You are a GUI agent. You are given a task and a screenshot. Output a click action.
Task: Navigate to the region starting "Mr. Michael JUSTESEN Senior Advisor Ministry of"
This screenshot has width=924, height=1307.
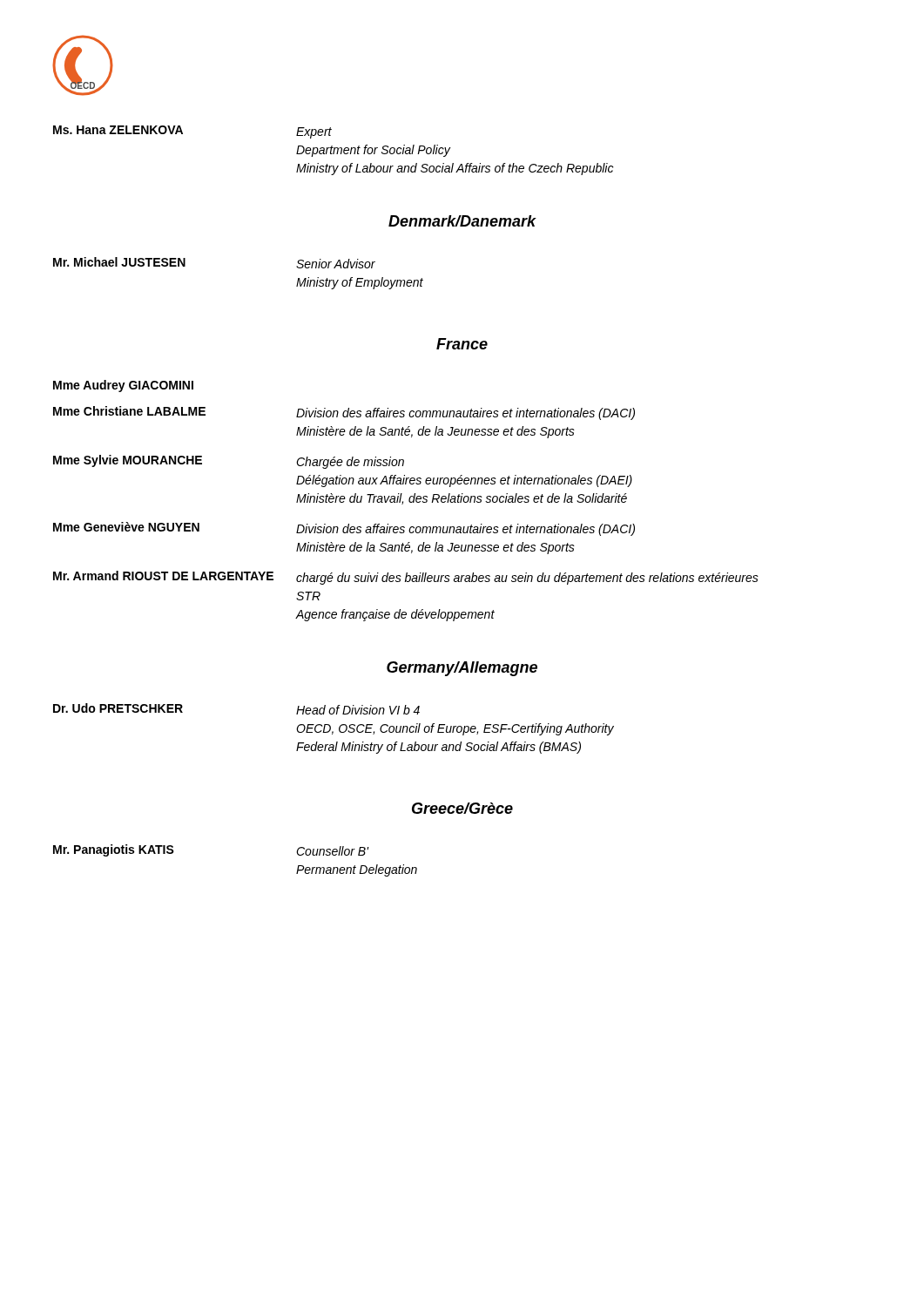pos(116,263)
